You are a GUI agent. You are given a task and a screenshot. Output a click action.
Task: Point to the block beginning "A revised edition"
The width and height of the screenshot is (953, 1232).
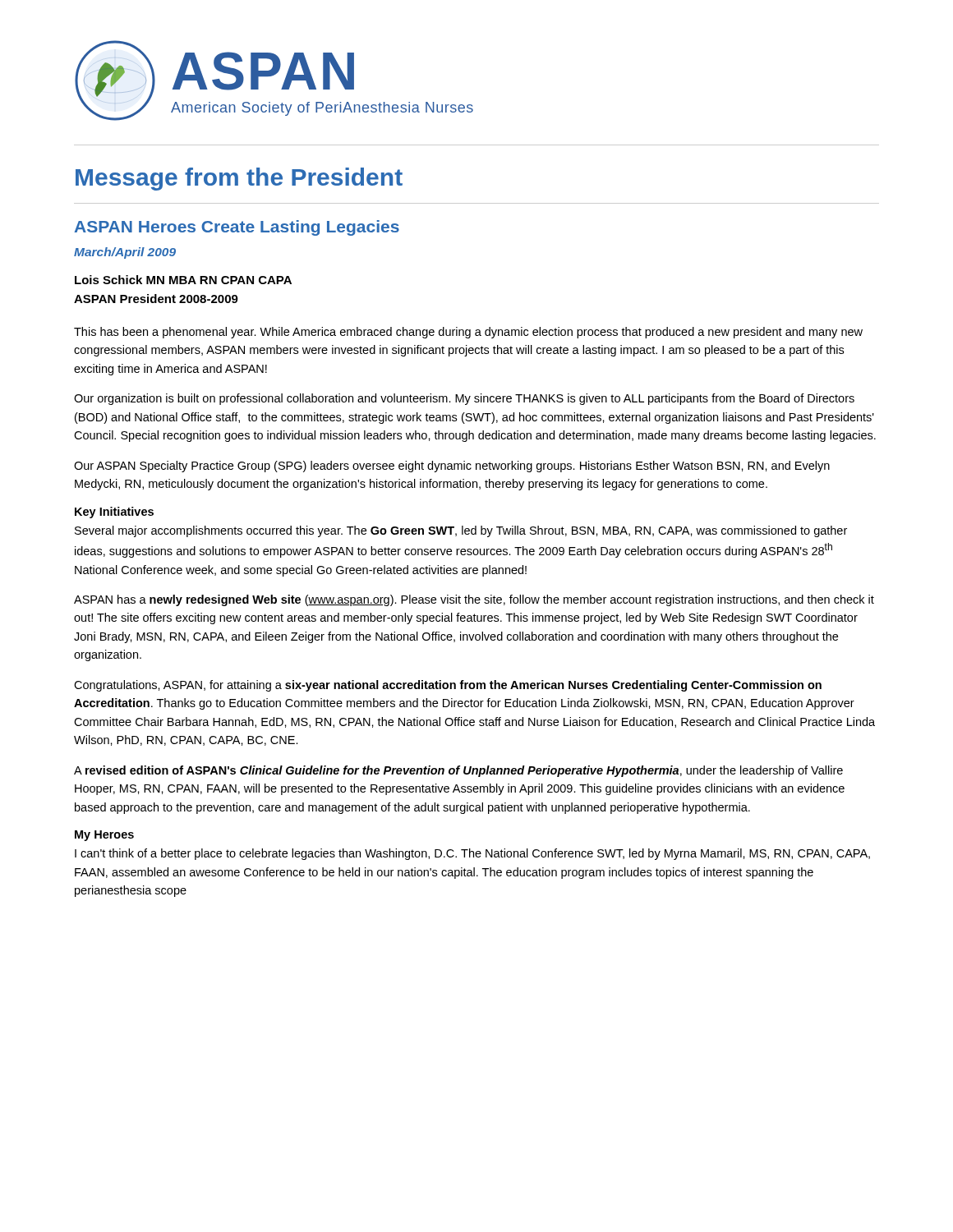click(x=459, y=789)
